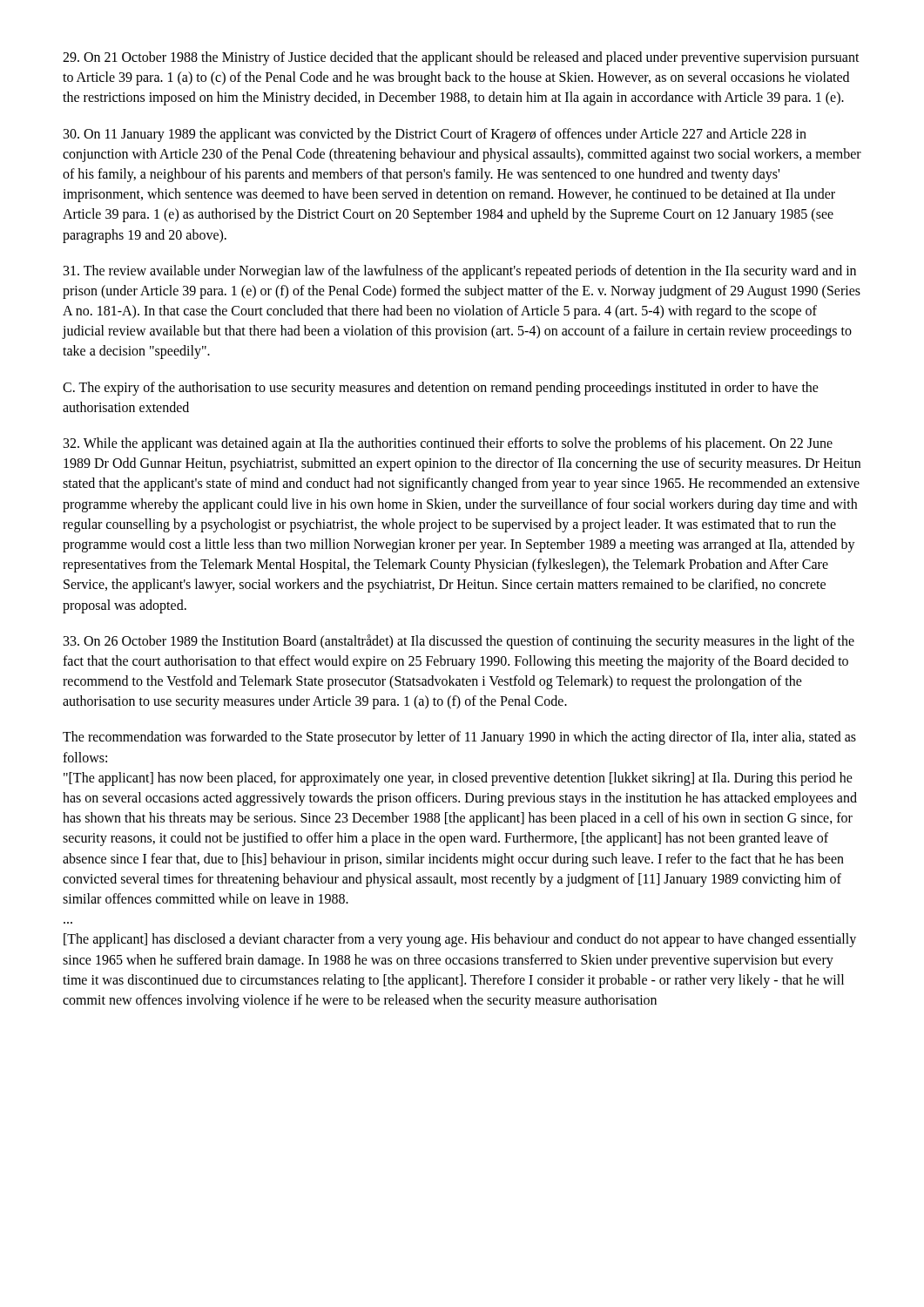The image size is (924, 1307).
Task: Point to the block beginning "On 26 October 1989"
Action: tap(459, 671)
